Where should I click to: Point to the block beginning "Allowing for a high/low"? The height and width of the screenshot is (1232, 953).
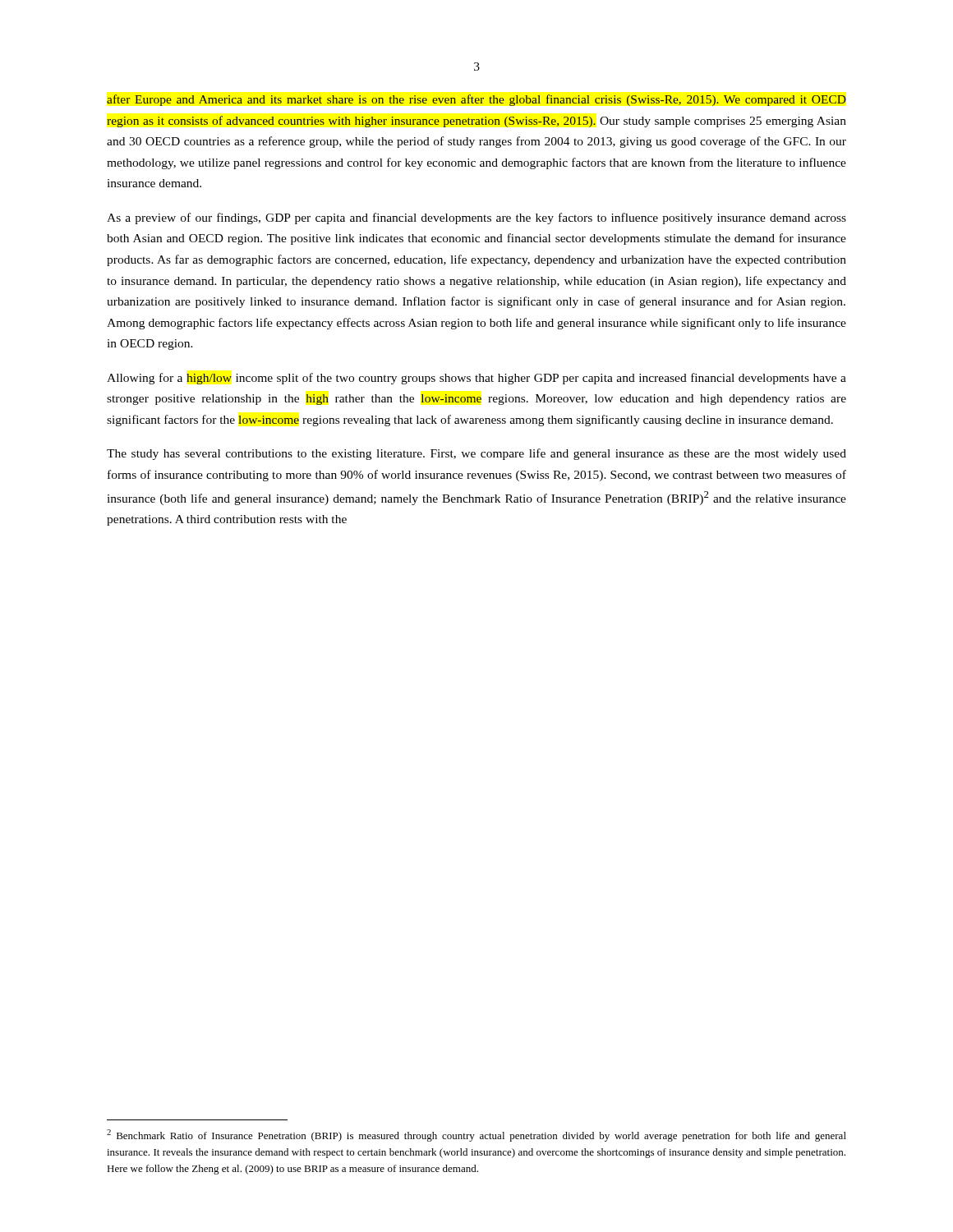coord(476,398)
